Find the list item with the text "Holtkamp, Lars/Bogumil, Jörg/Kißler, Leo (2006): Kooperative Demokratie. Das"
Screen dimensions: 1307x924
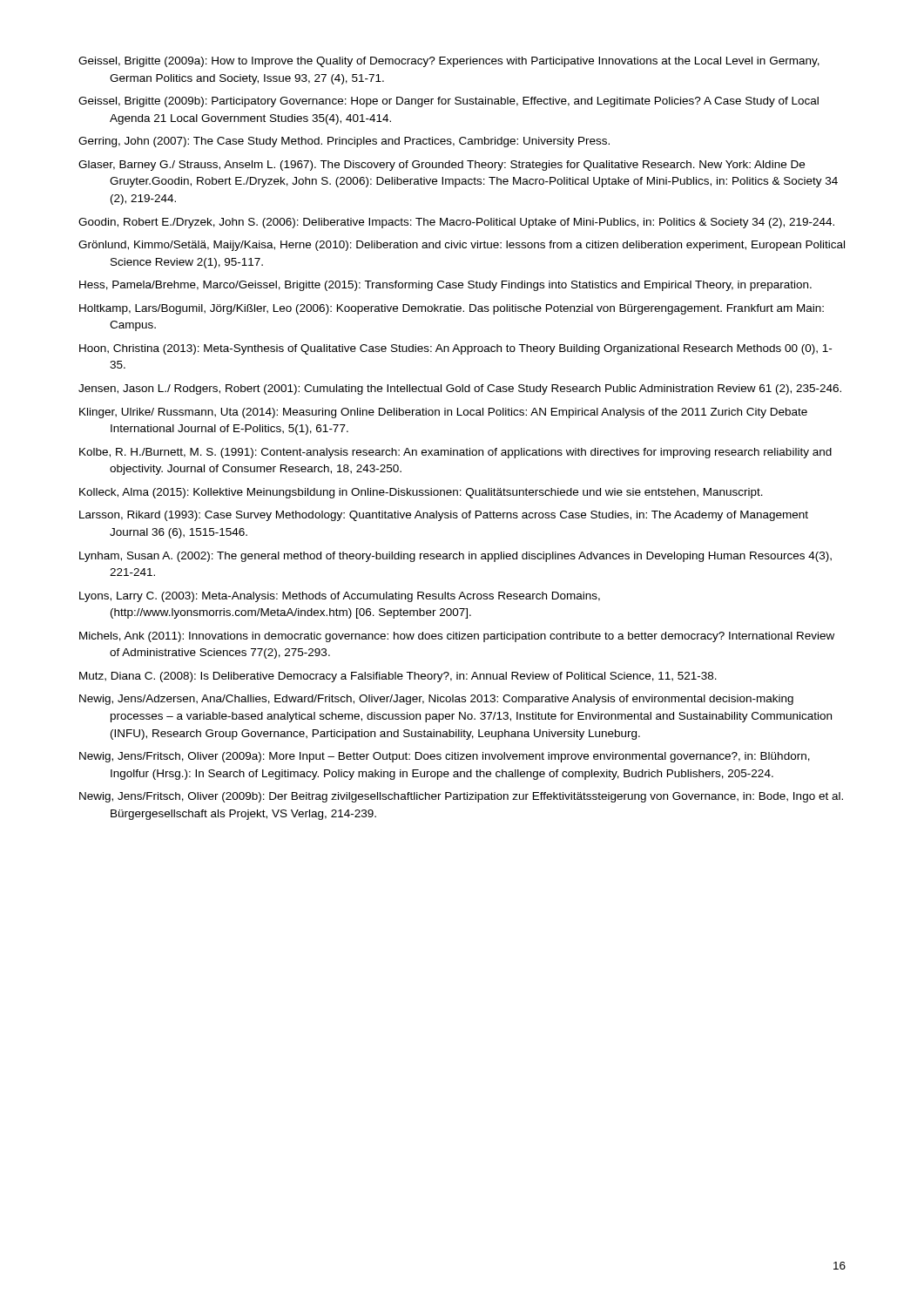click(452, 316)
